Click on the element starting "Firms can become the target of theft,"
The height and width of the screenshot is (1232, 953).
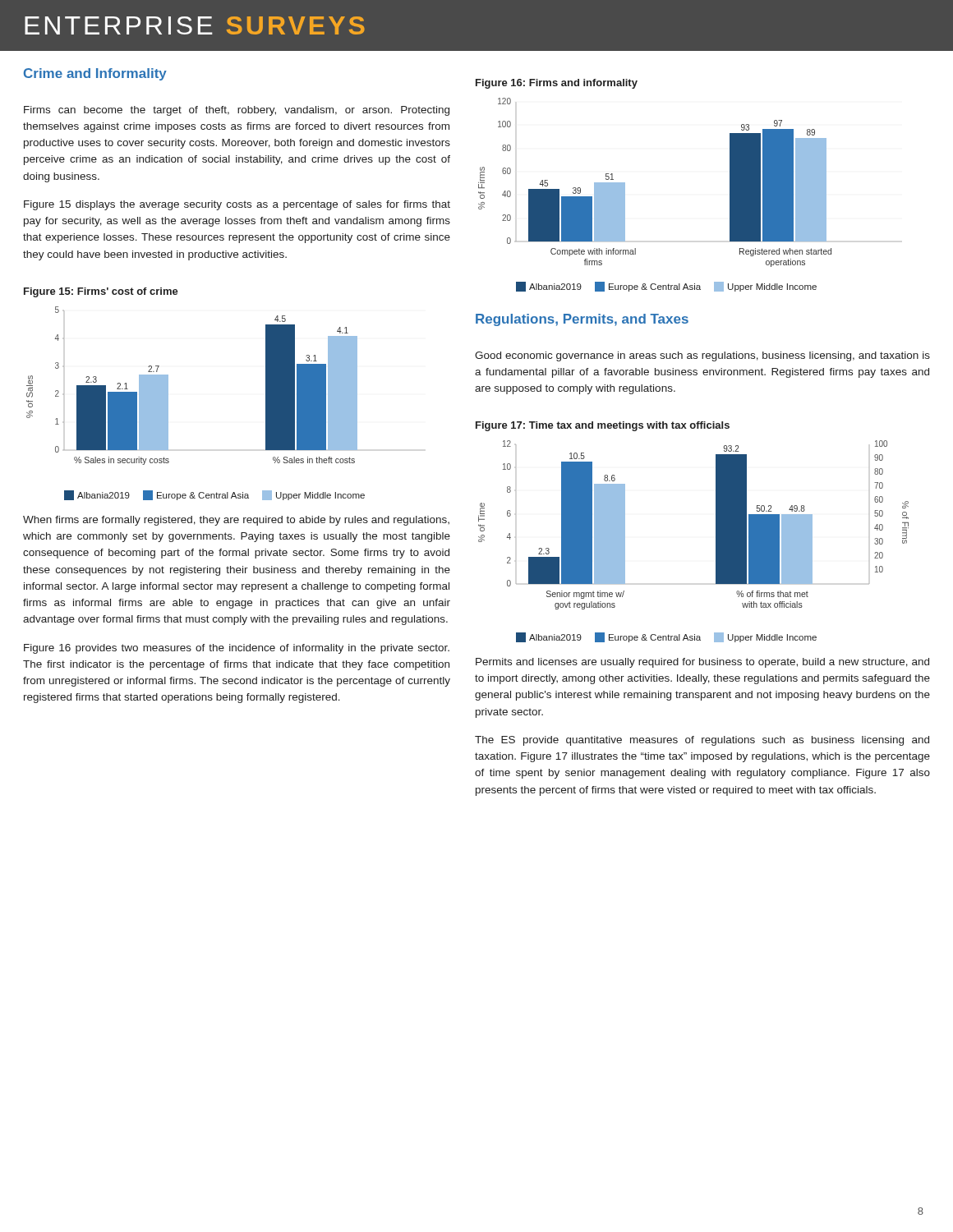point(237,143)
